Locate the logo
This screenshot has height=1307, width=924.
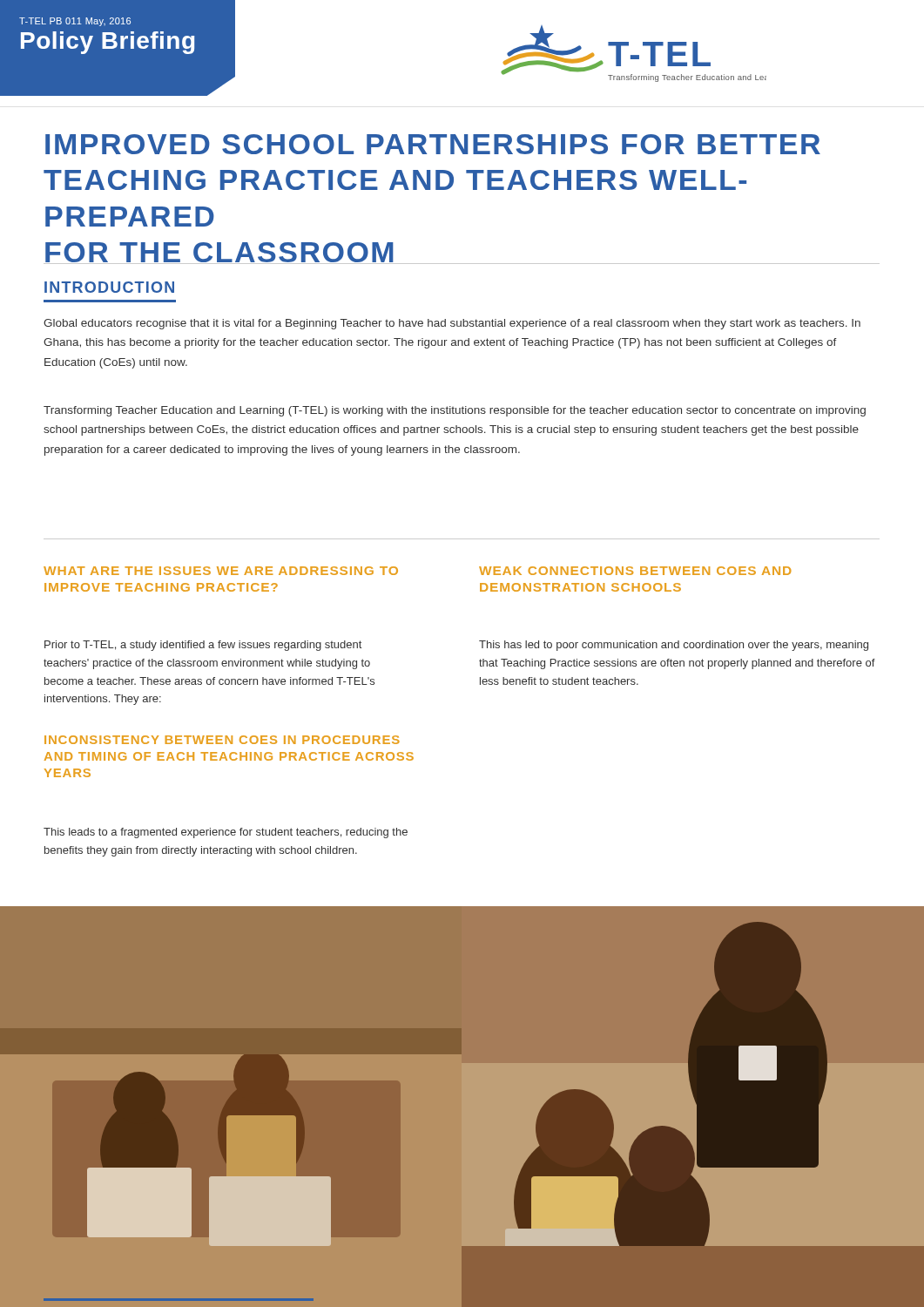click(x=623, y=54)
